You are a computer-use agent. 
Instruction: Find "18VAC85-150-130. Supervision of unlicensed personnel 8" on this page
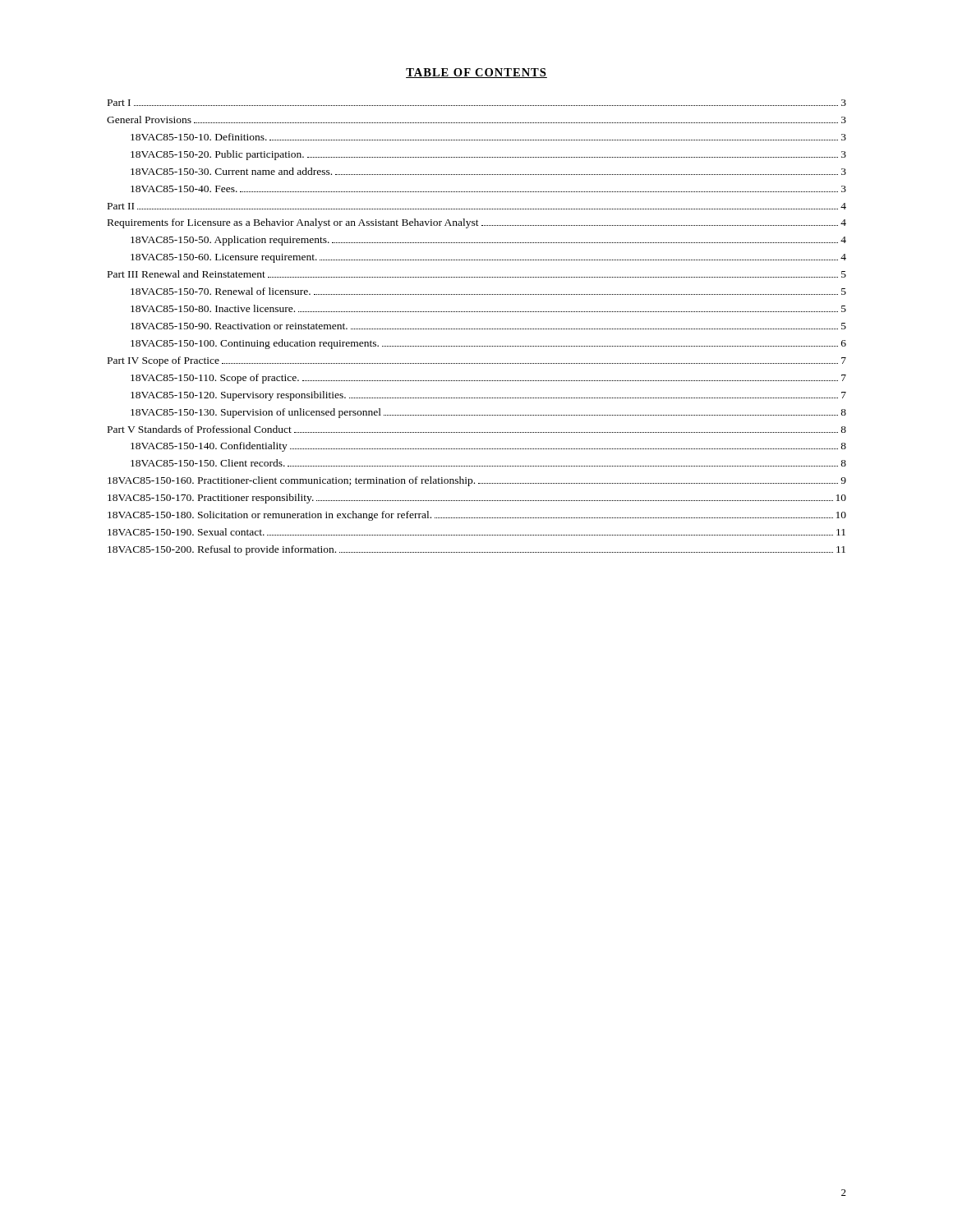point(476,412)
